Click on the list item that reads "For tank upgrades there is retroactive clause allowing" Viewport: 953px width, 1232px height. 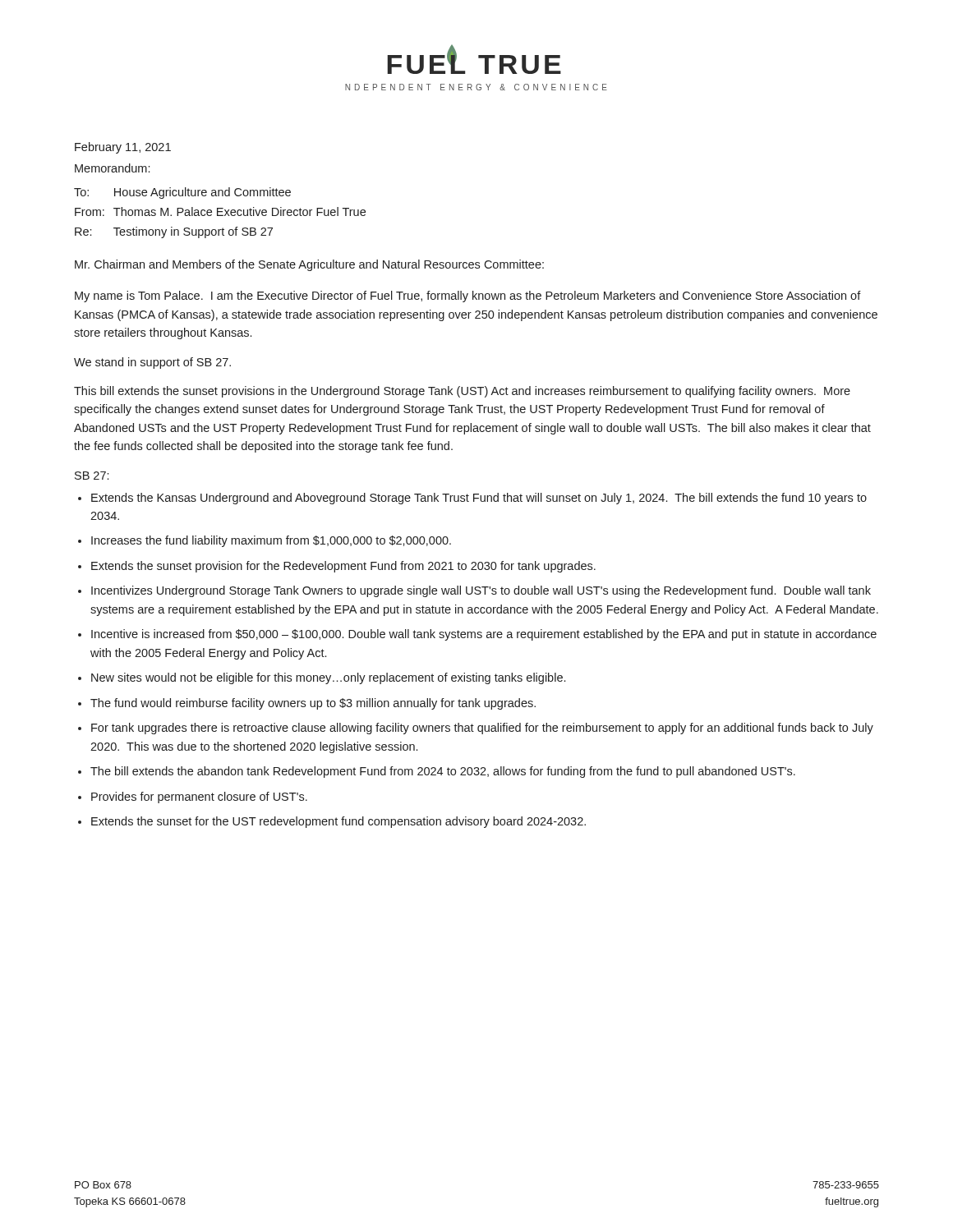pyautogui.click(x=482, y=737)
